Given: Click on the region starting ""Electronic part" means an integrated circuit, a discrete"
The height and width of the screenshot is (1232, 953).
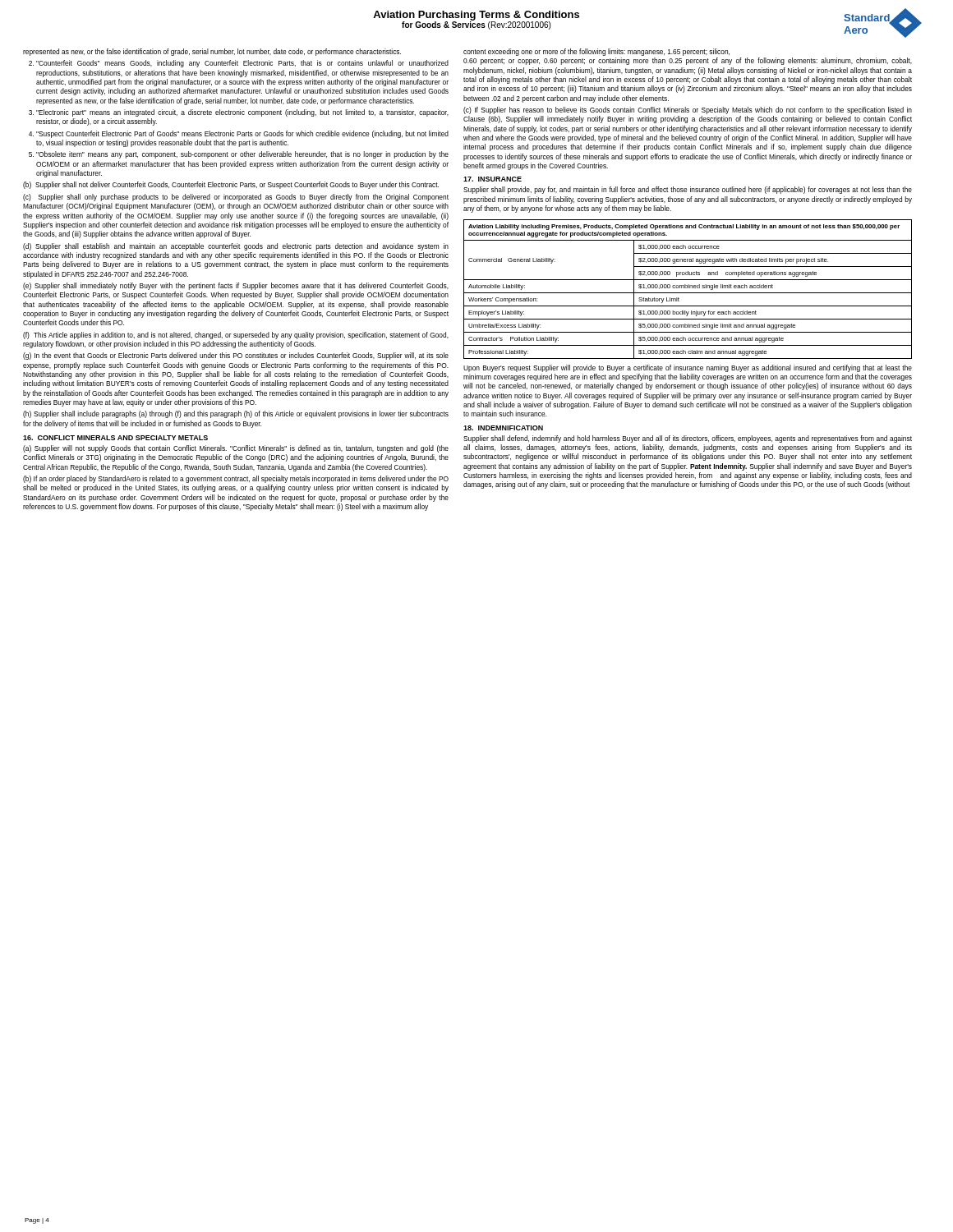Looking at the screenshot, I should [242, 117].
